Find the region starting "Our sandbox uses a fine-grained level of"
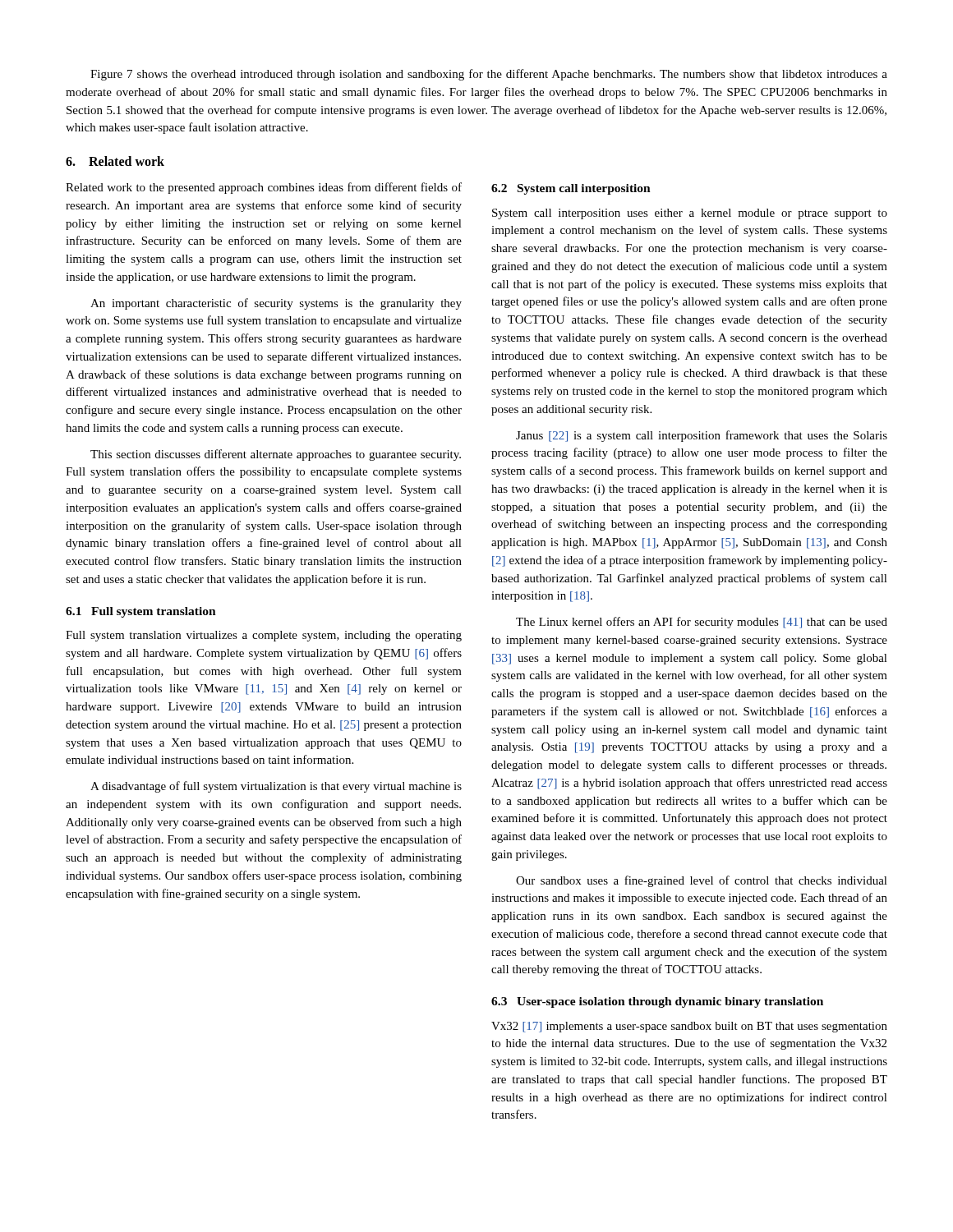 point(689,926)
